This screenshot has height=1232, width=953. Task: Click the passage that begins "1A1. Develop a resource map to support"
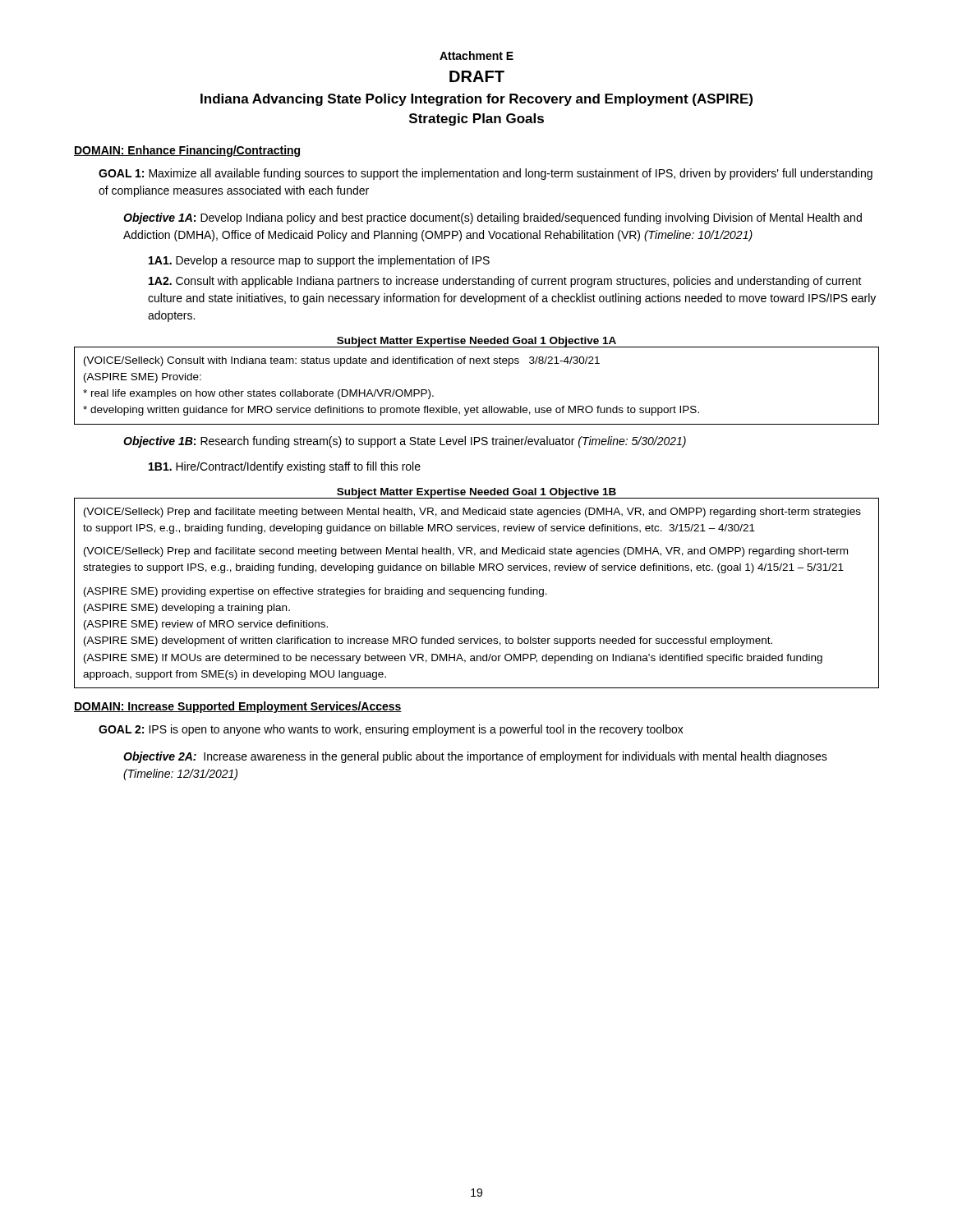[x=319, y=260]
